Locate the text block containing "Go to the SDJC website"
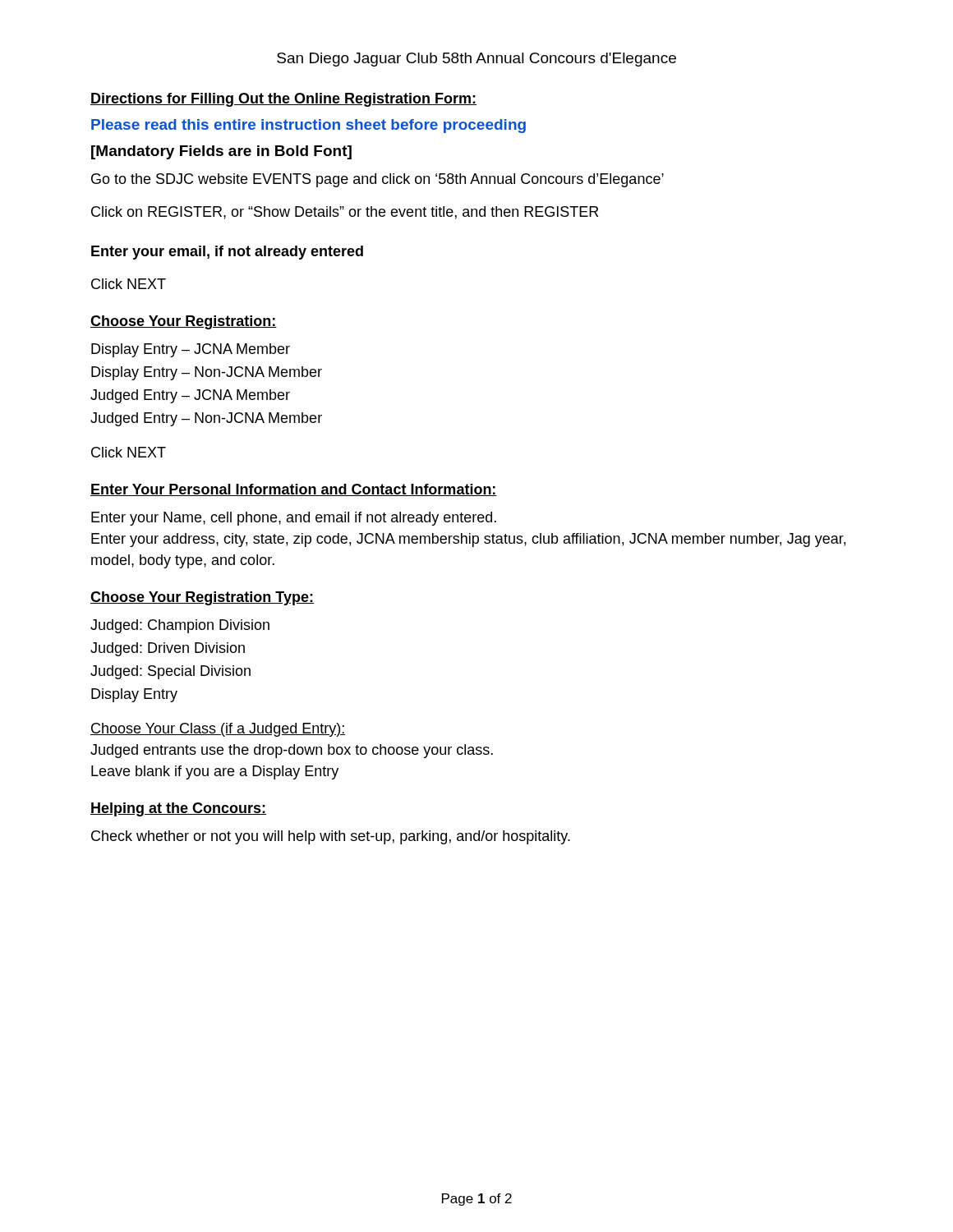953x1232 pixels. (x=377, y=179)
